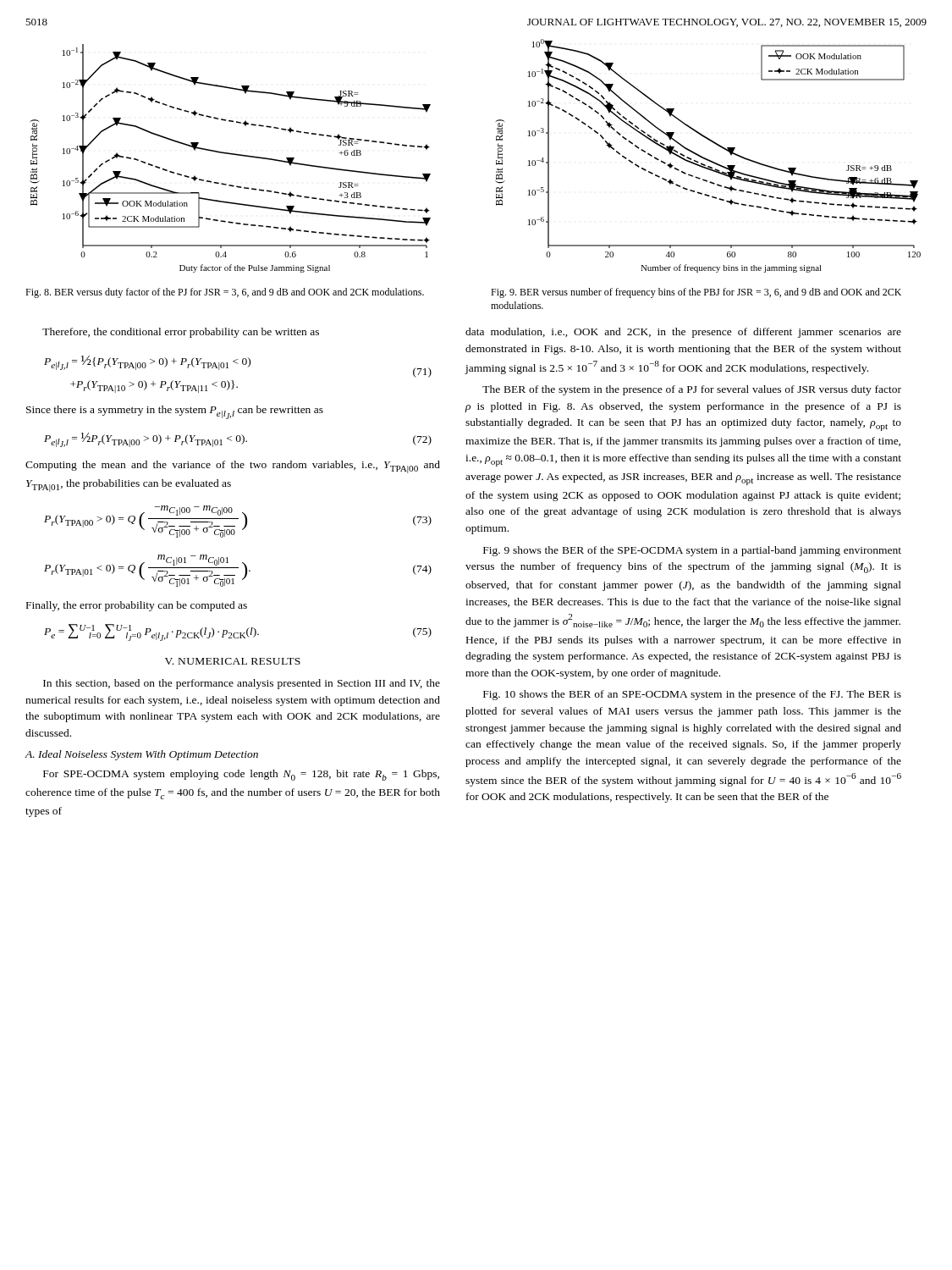The height and width of the screenshot is (1270, 952).
Task: Navigate to the block starting "For SPE-OCDMA system employing"
Action: click(233, 792)
